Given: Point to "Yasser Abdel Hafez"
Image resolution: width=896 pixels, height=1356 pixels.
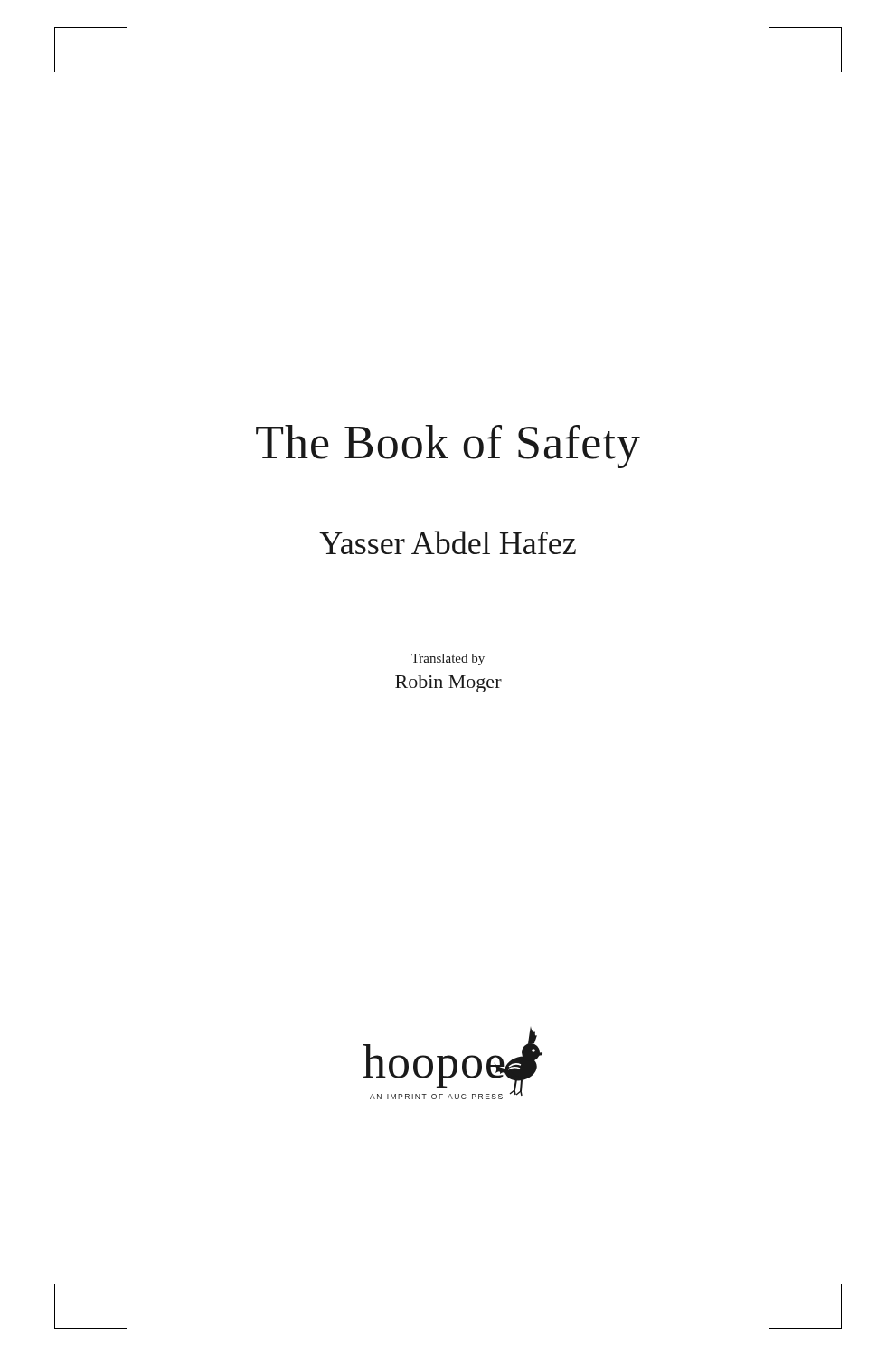Looking at the screenshot, I should pos(448,543).
